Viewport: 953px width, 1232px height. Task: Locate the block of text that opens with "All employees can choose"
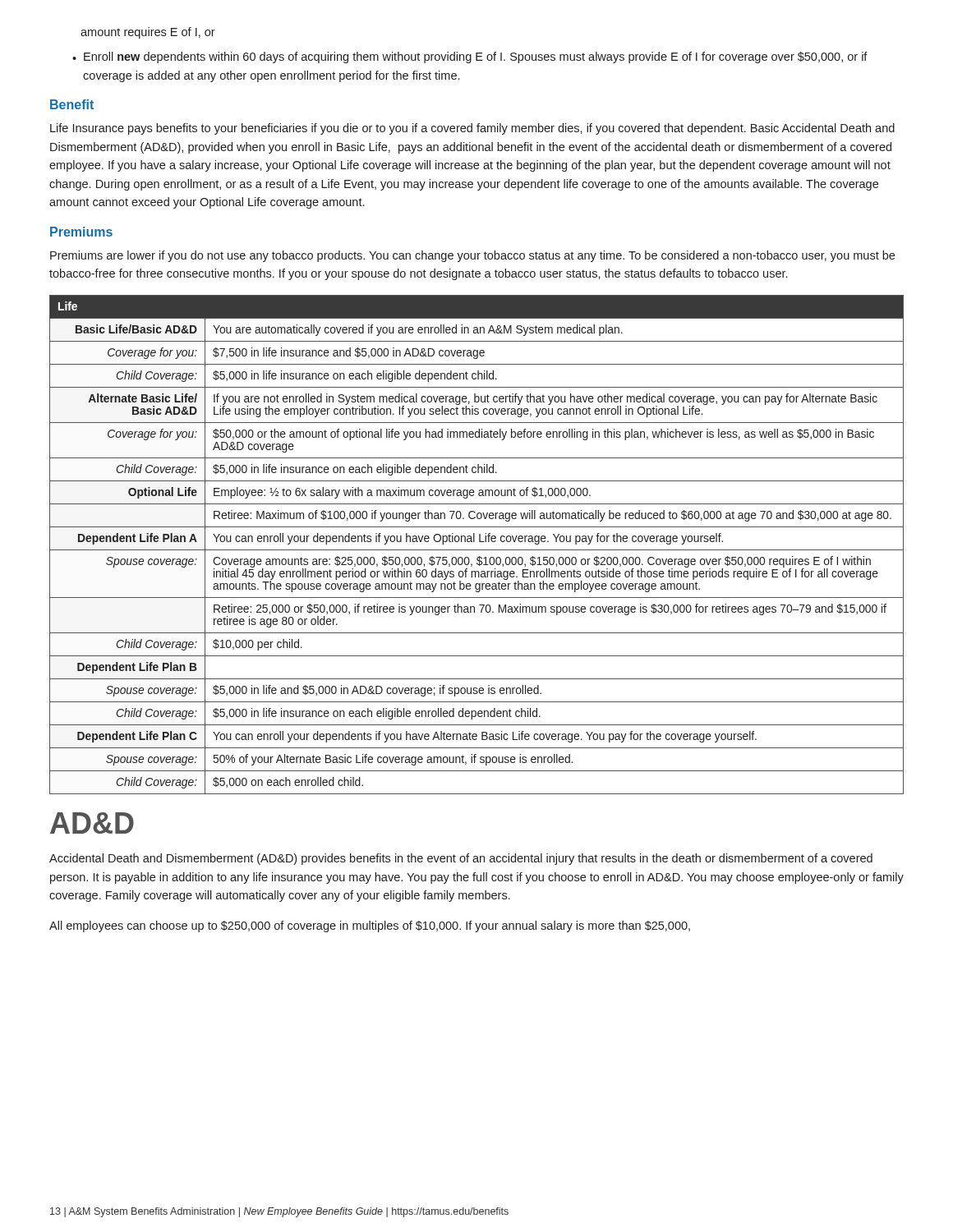[370, 925]
